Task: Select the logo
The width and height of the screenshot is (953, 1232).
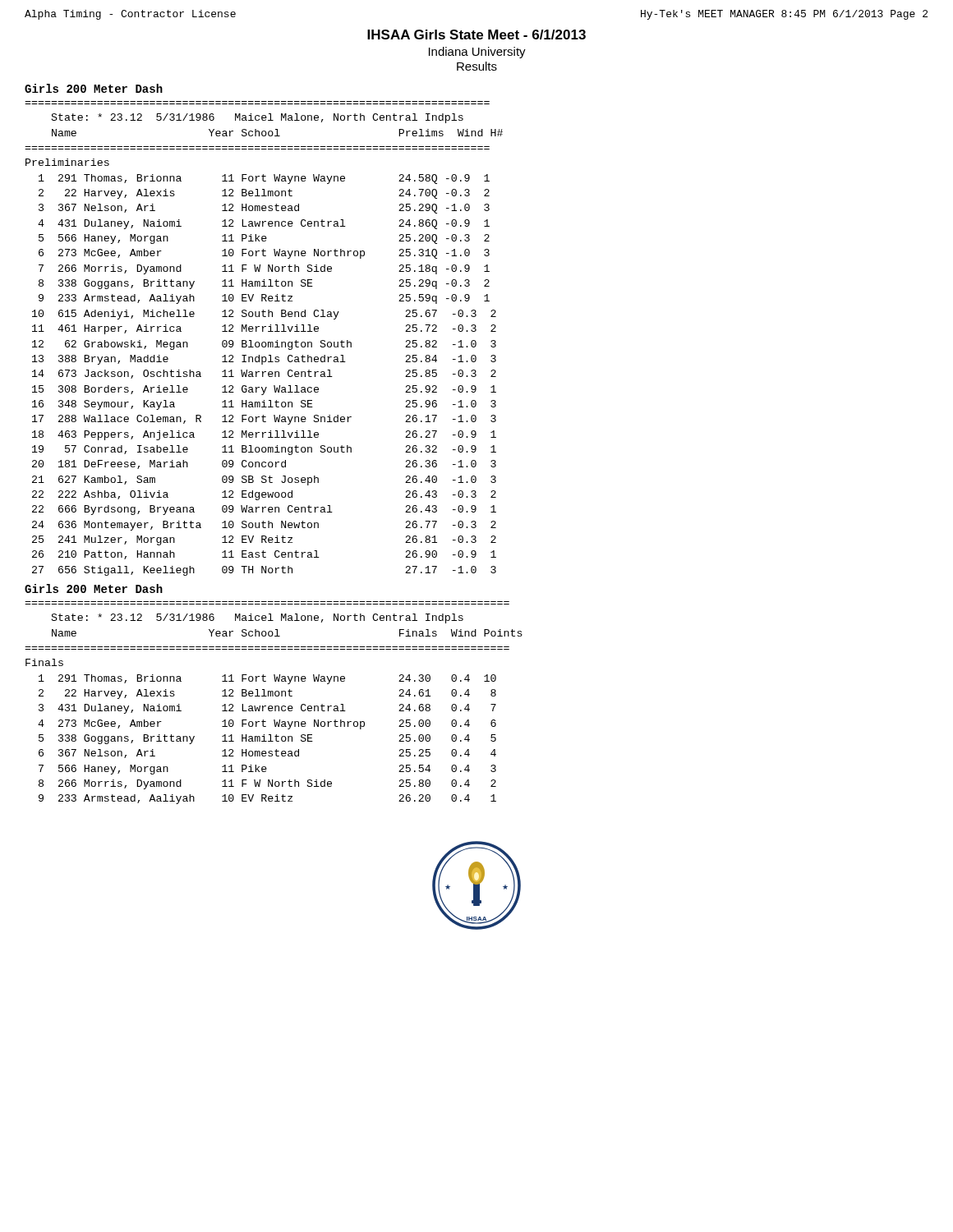Action: click(476, 870)
